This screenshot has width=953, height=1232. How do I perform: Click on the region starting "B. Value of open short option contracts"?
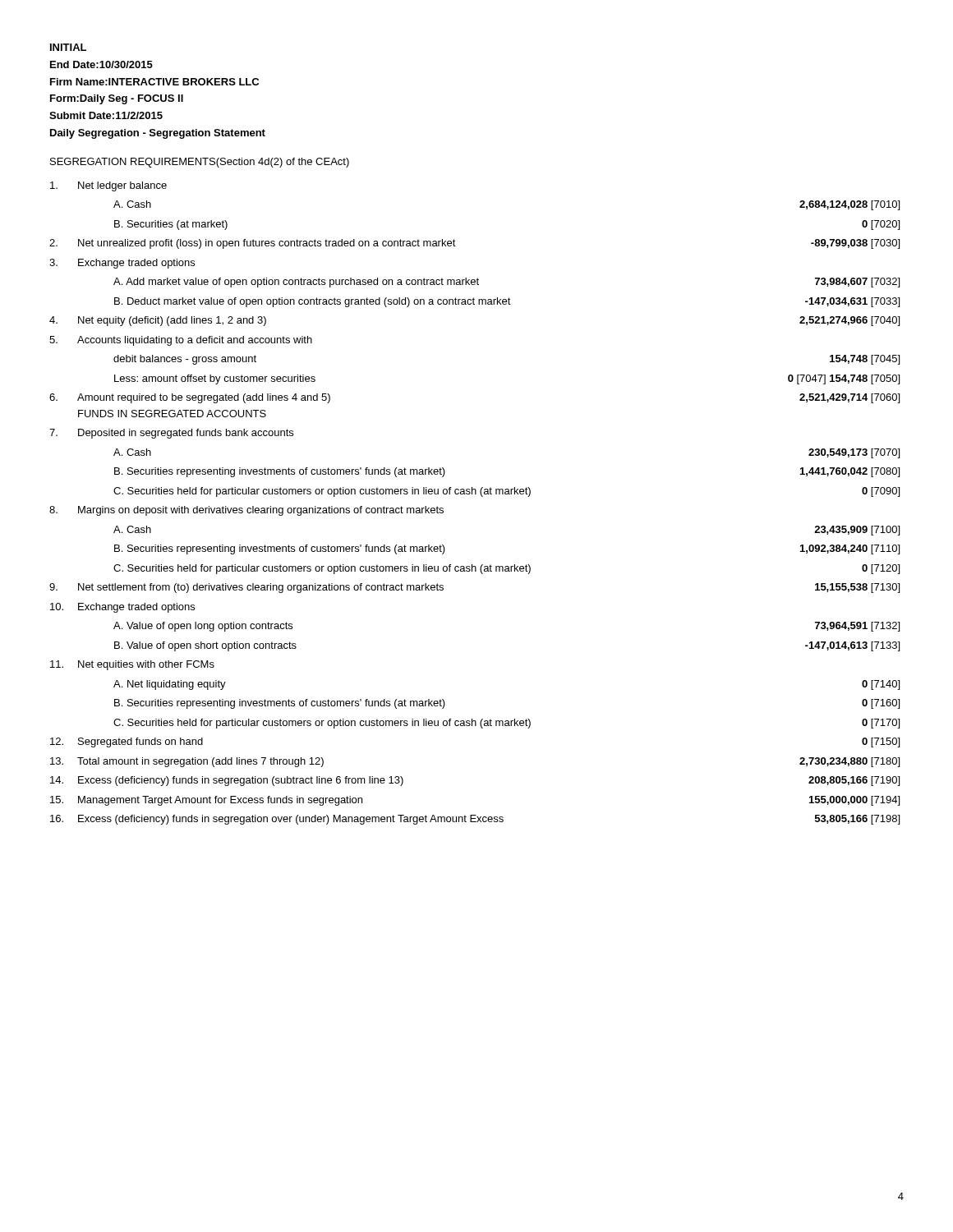[202, 646]
